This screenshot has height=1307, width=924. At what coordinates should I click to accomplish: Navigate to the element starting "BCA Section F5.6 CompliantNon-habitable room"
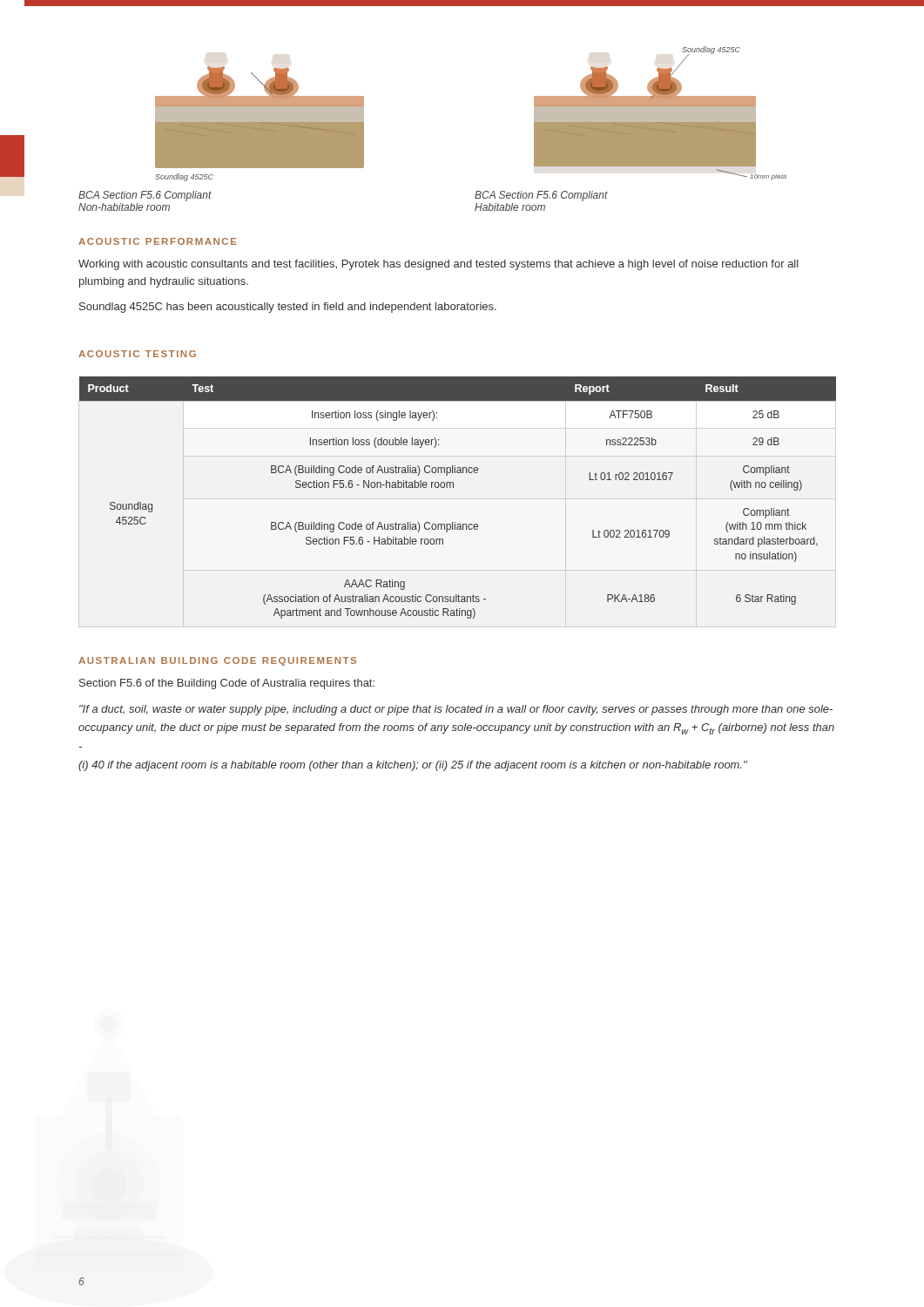click(x=145, y=196)
